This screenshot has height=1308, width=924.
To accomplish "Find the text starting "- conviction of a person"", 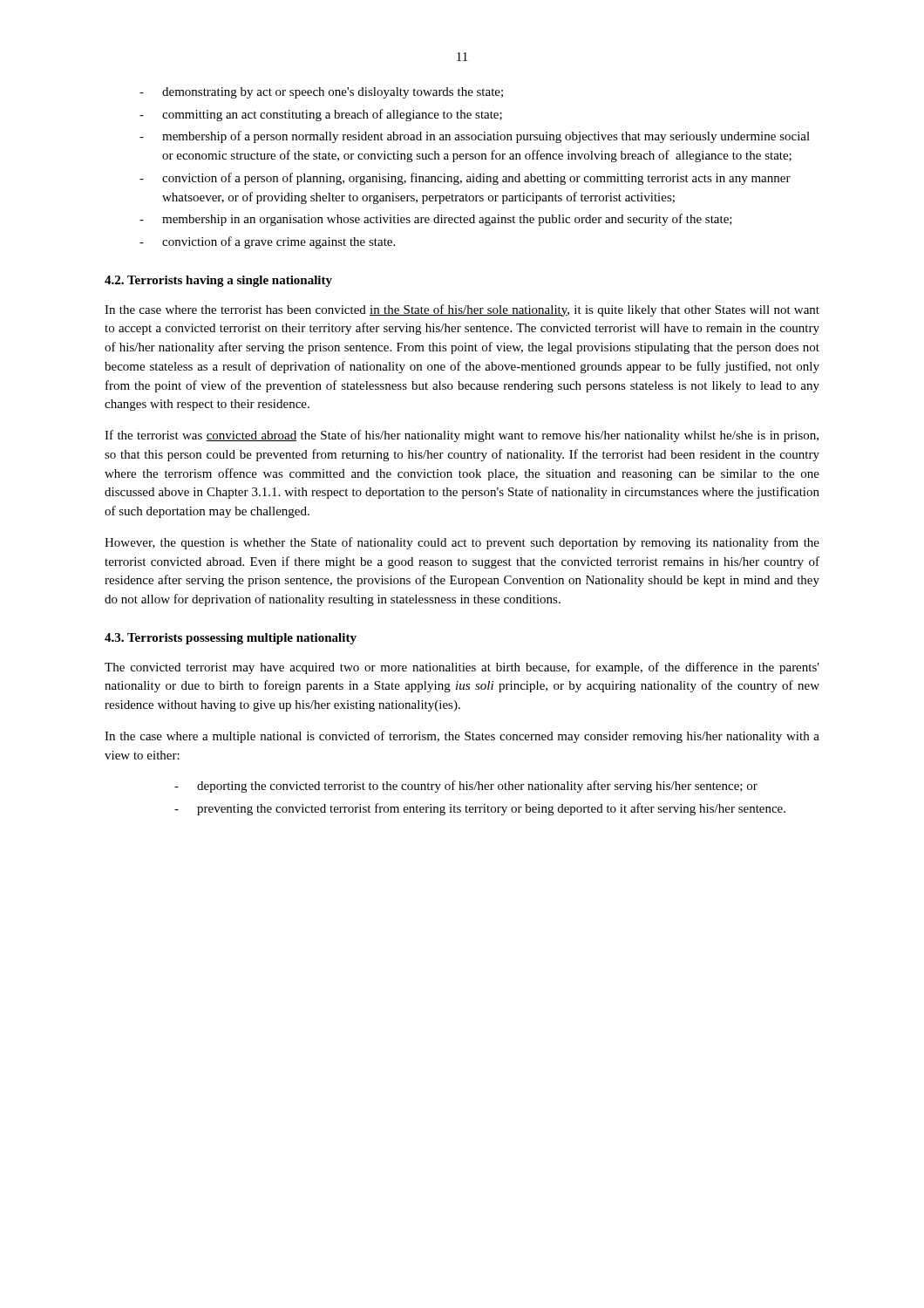I will (x=479, y=188).
